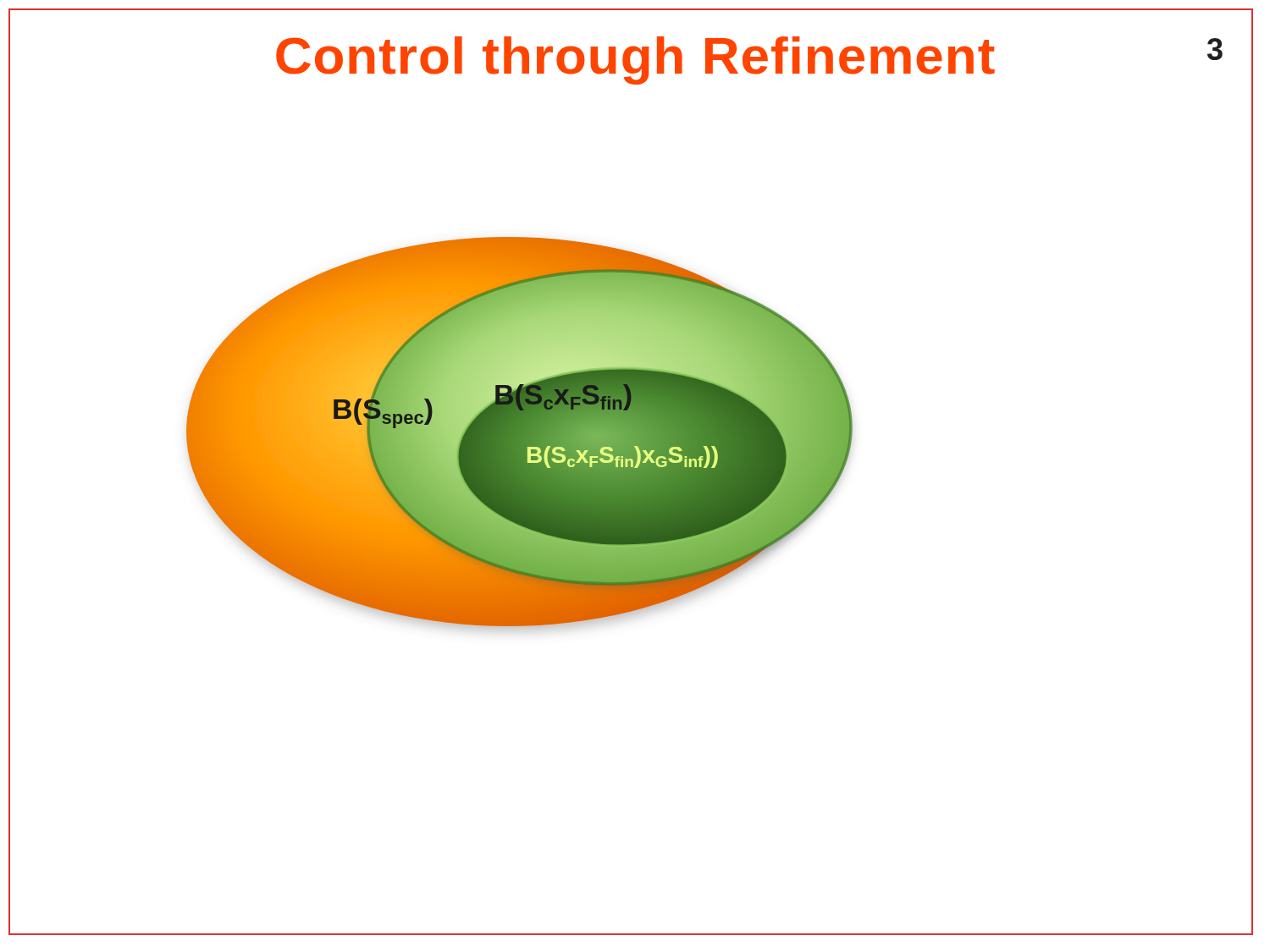The image size is (1270, 952).
Task: Find the title that reads "Control through Refinement"
Action: (x=635, y=55)
